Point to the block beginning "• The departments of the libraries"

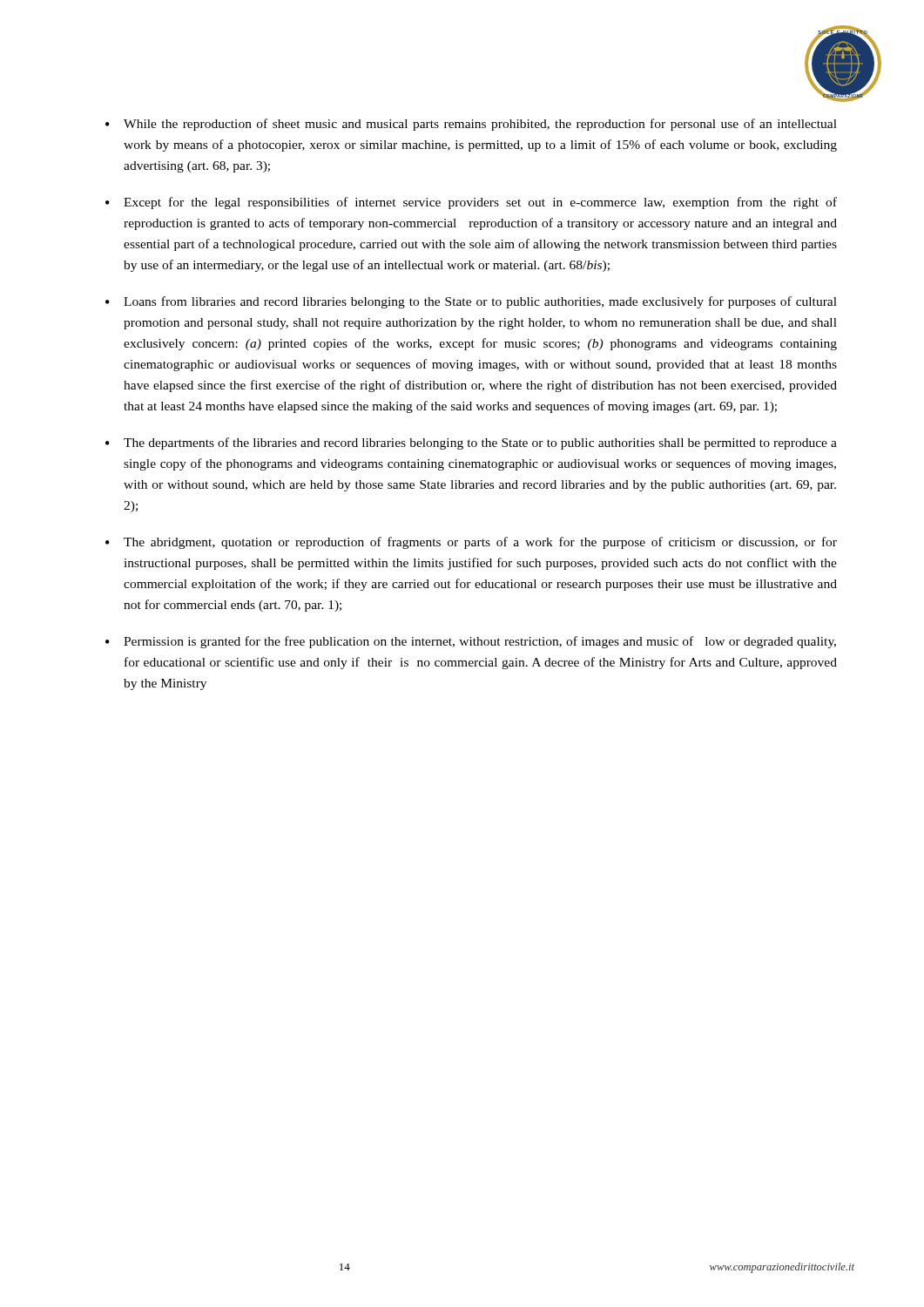471,474
